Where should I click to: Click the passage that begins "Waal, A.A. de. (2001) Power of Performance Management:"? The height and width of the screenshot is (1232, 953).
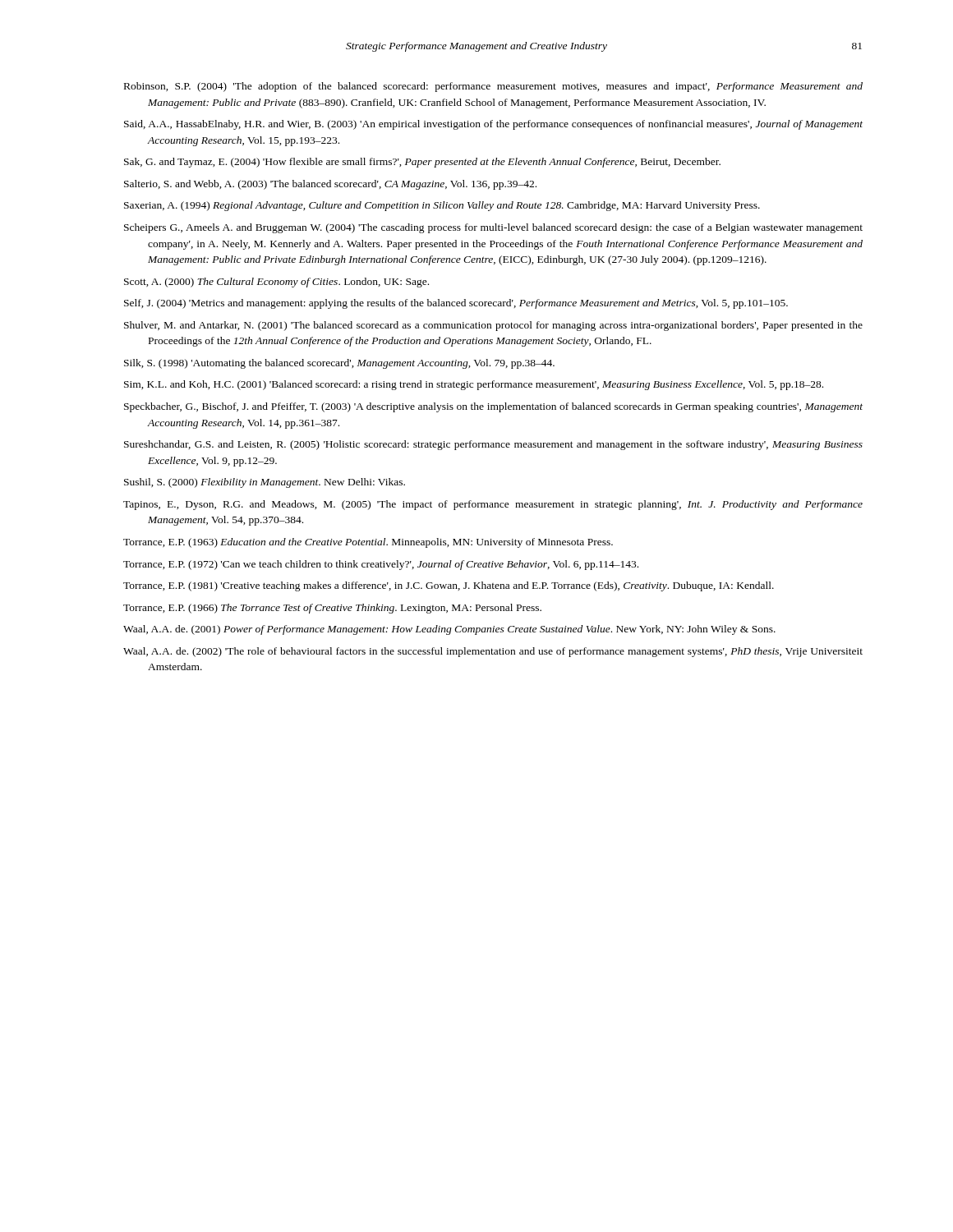(x=450, y=629)
